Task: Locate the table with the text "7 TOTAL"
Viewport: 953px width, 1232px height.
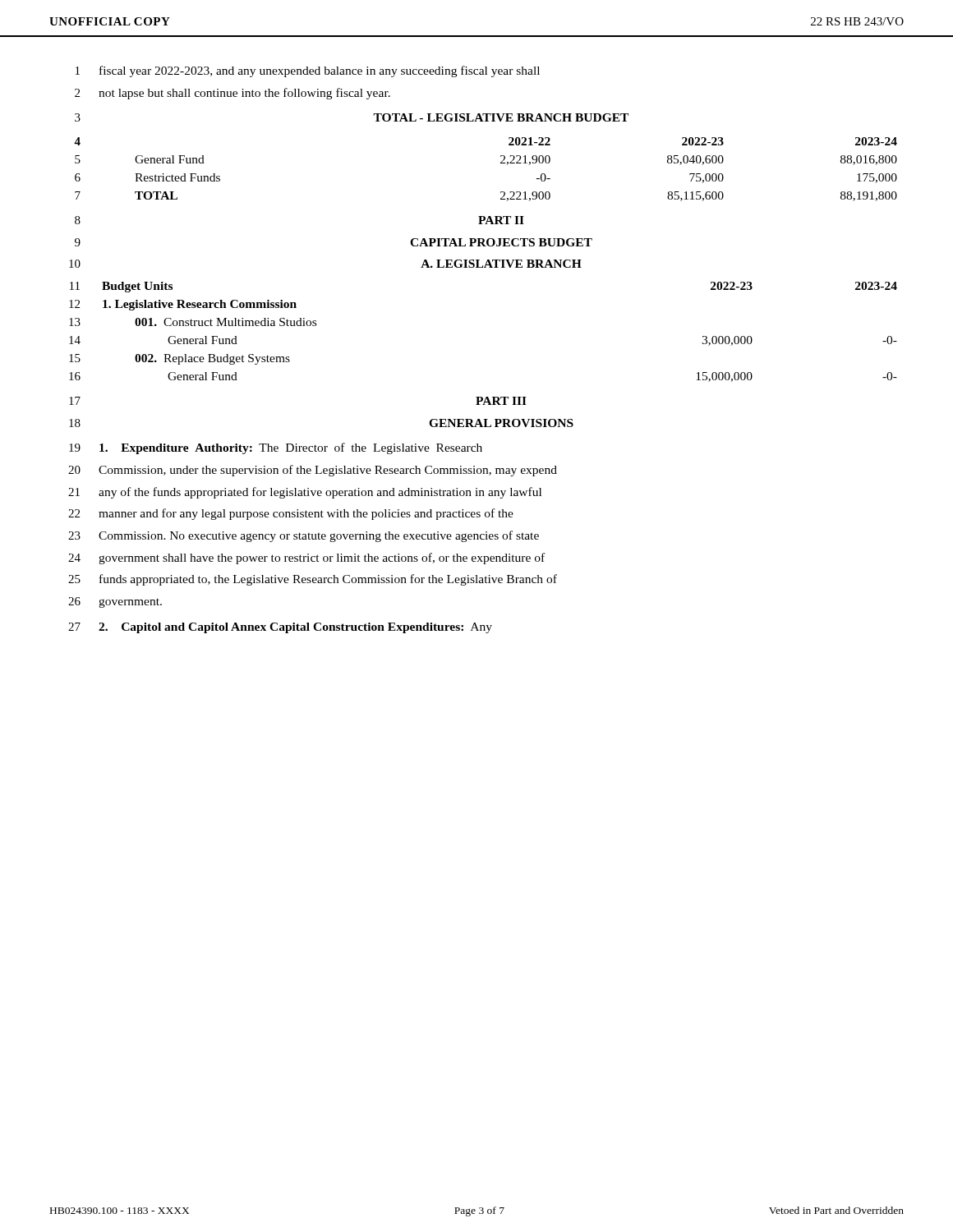Action: (x=476, y=168)
